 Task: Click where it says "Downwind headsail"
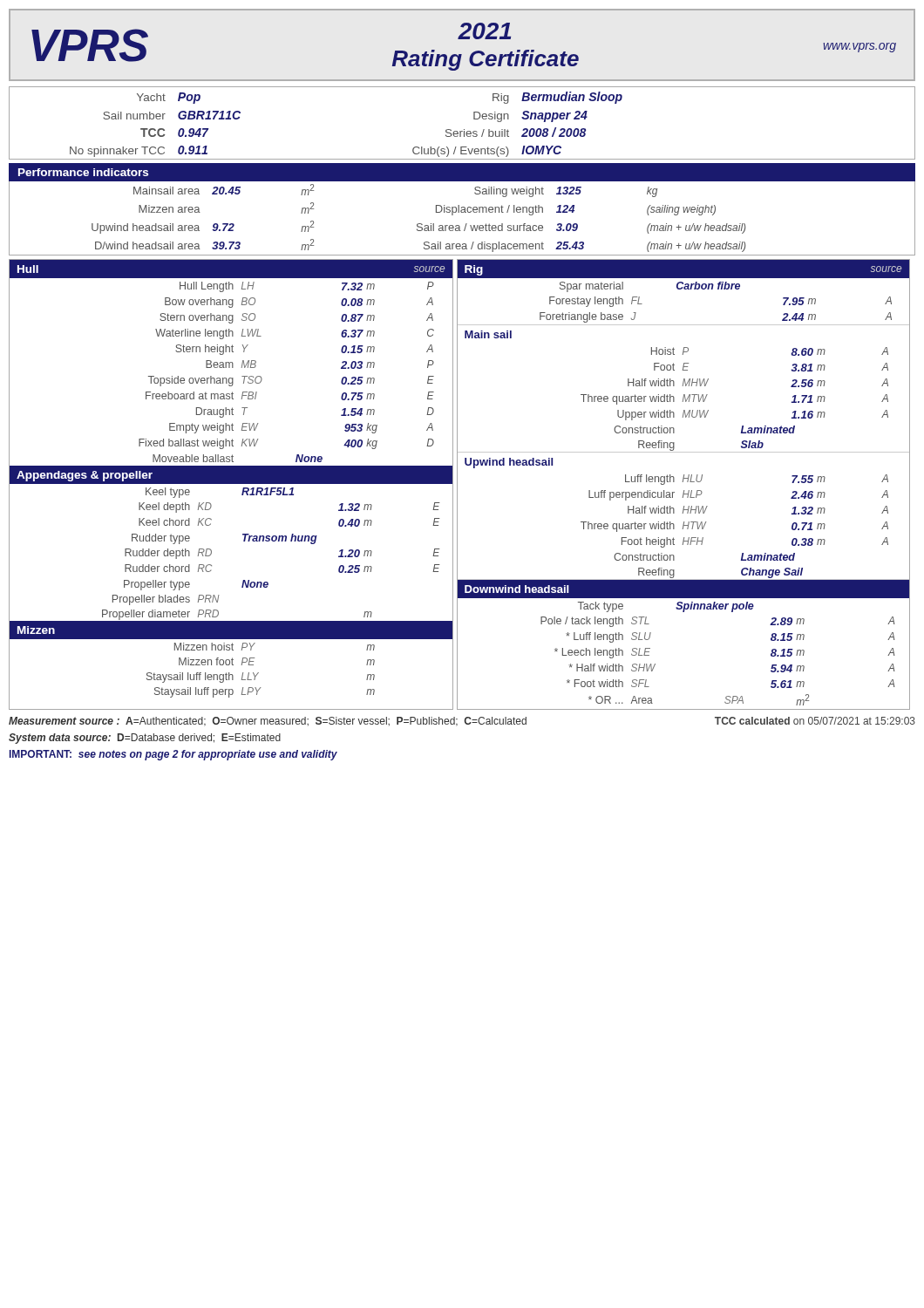click(x=517, y=589)
